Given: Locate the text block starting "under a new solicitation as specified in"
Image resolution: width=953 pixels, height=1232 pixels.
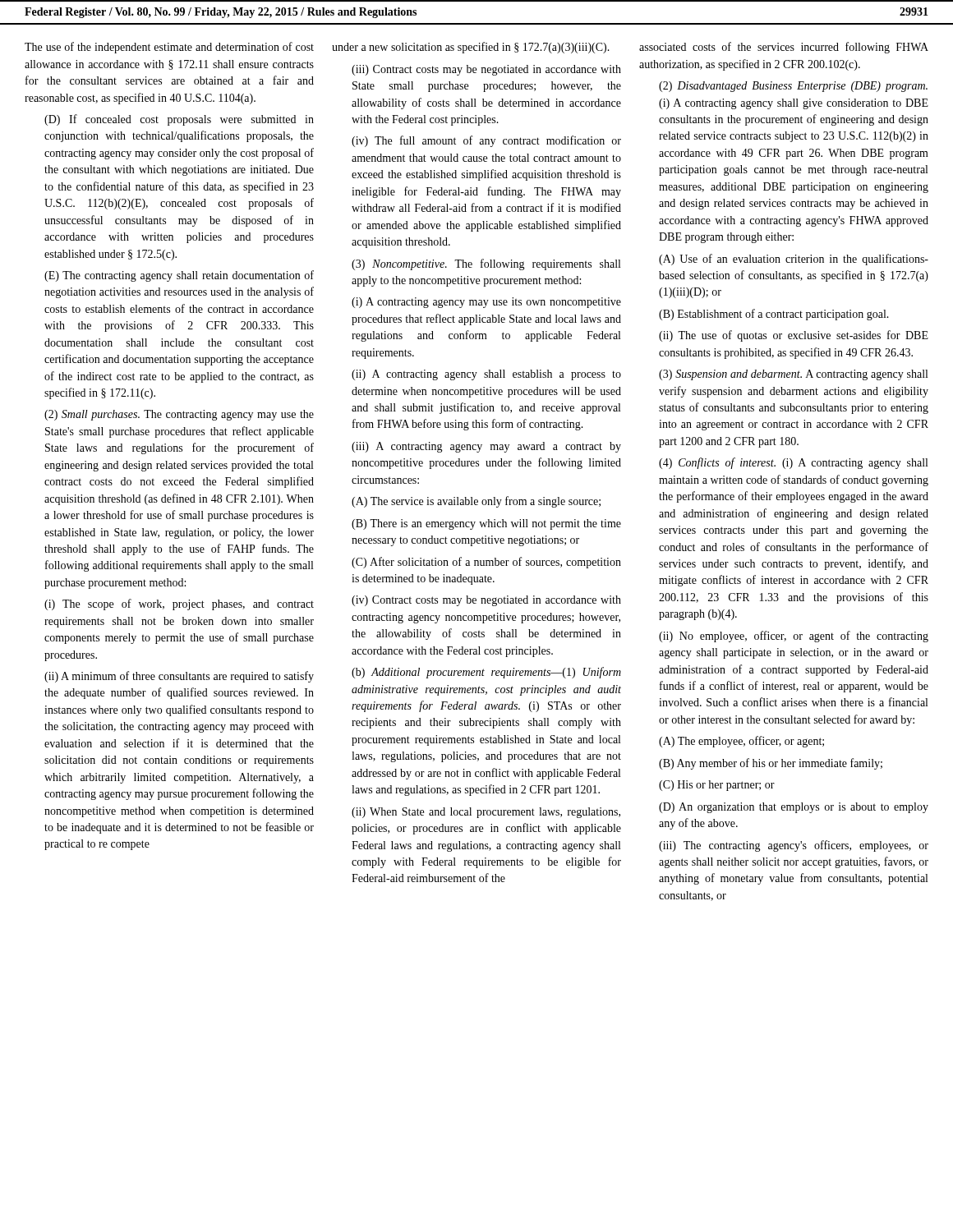Looking at the screenshot, I should click(476, 464).
